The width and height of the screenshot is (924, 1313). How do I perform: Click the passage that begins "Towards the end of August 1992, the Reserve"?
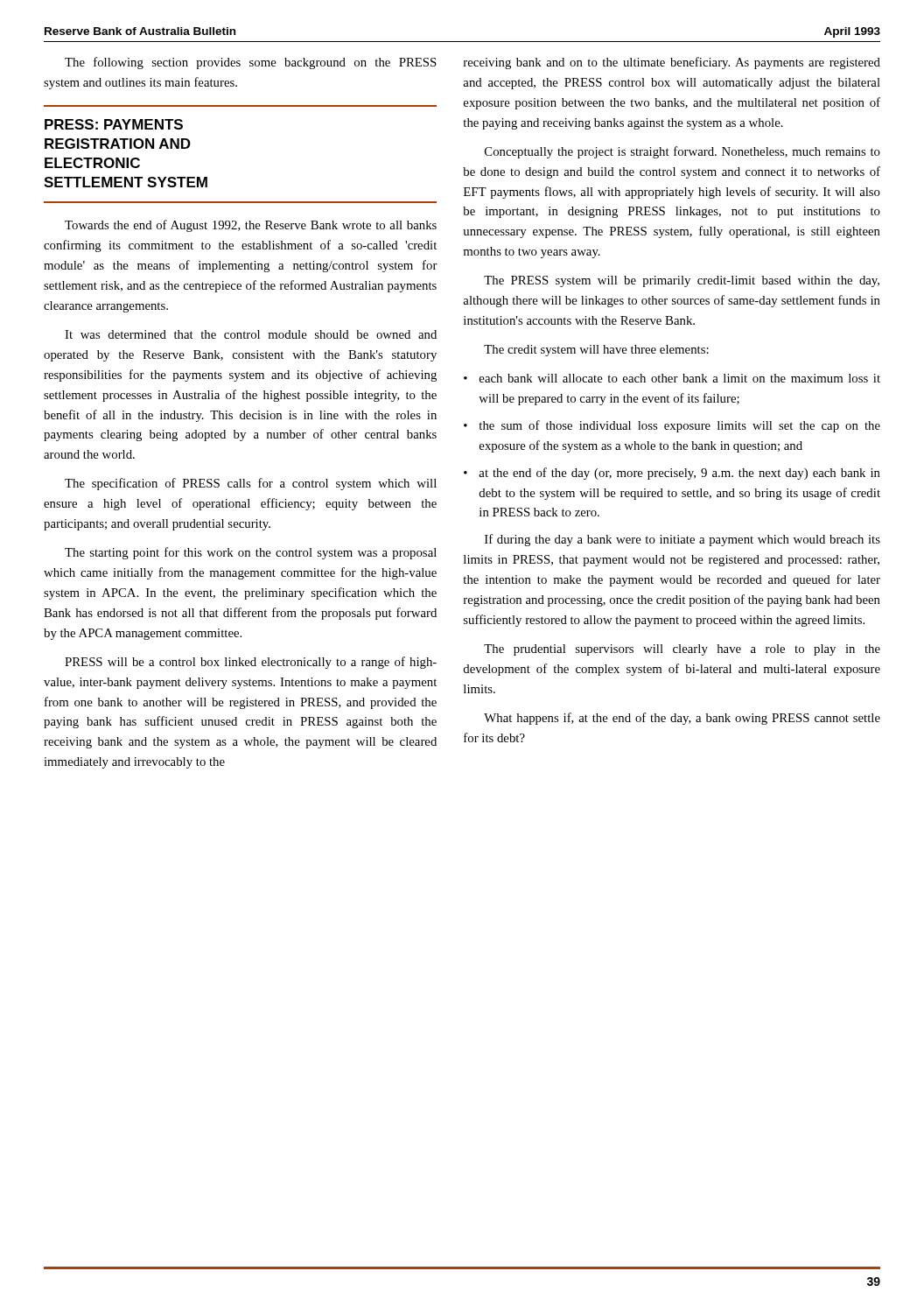[240, 265]
